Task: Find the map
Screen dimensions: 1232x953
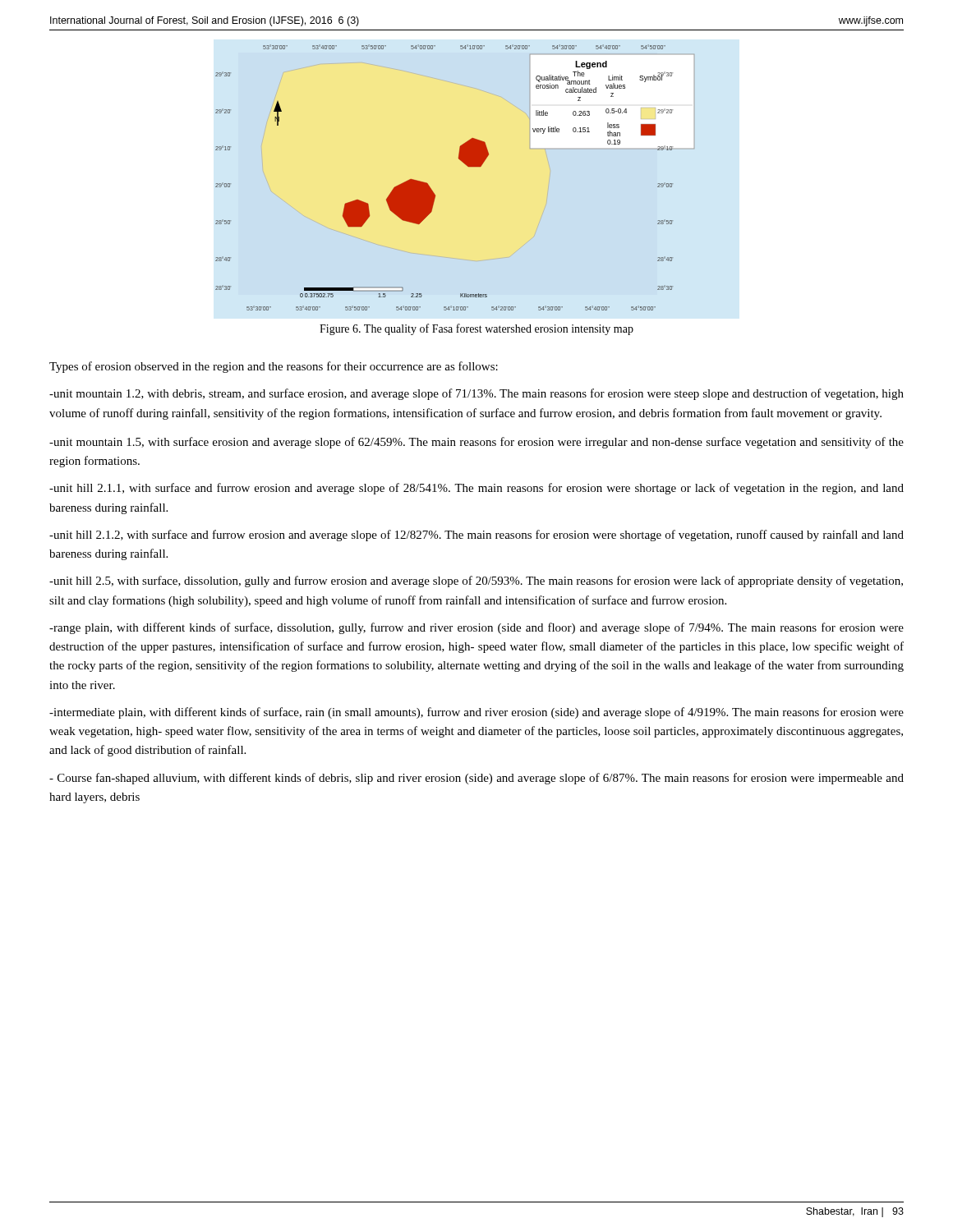Action: (x=476, y=179)
